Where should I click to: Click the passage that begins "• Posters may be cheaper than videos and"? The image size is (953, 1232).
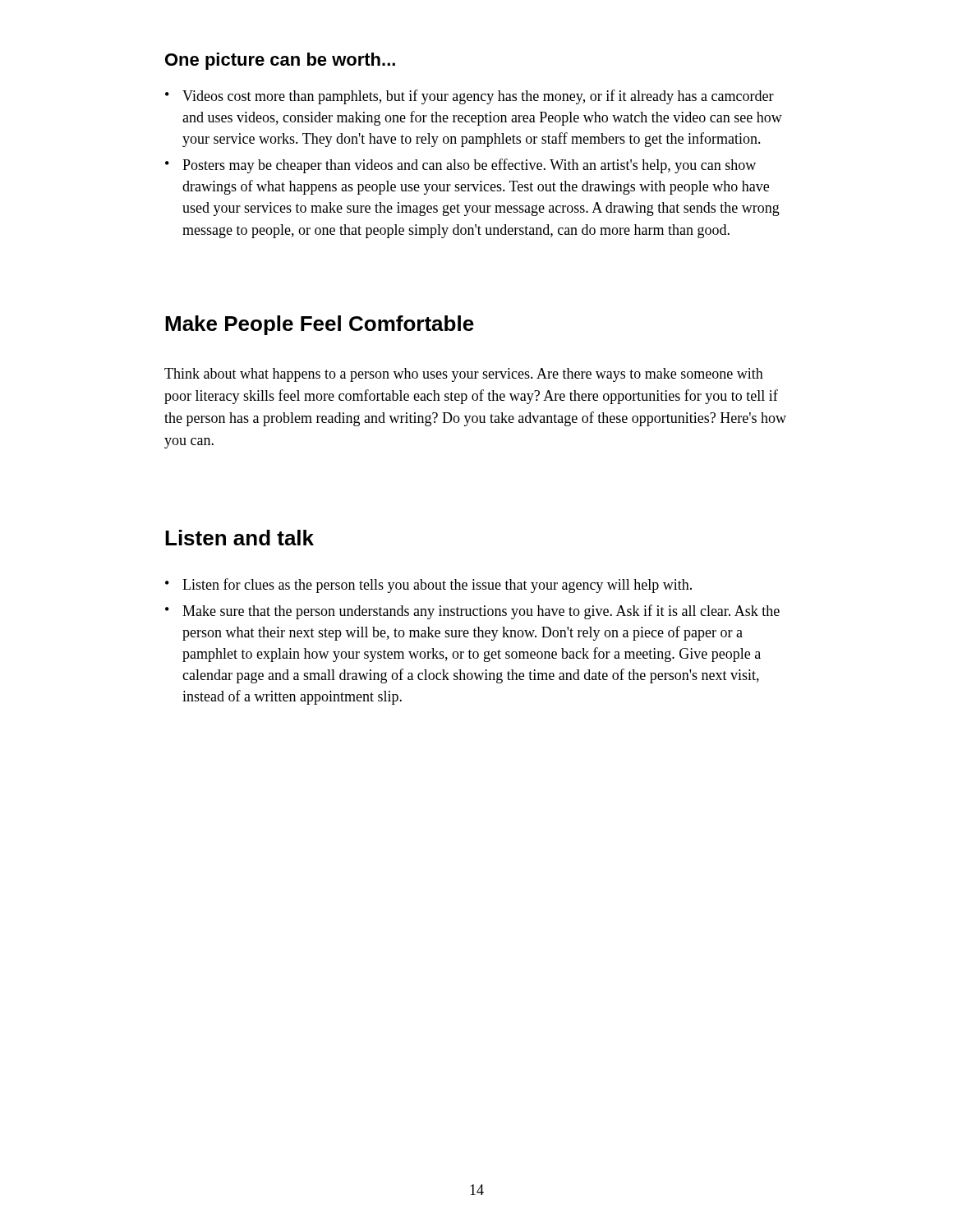[x=476, y=197]
